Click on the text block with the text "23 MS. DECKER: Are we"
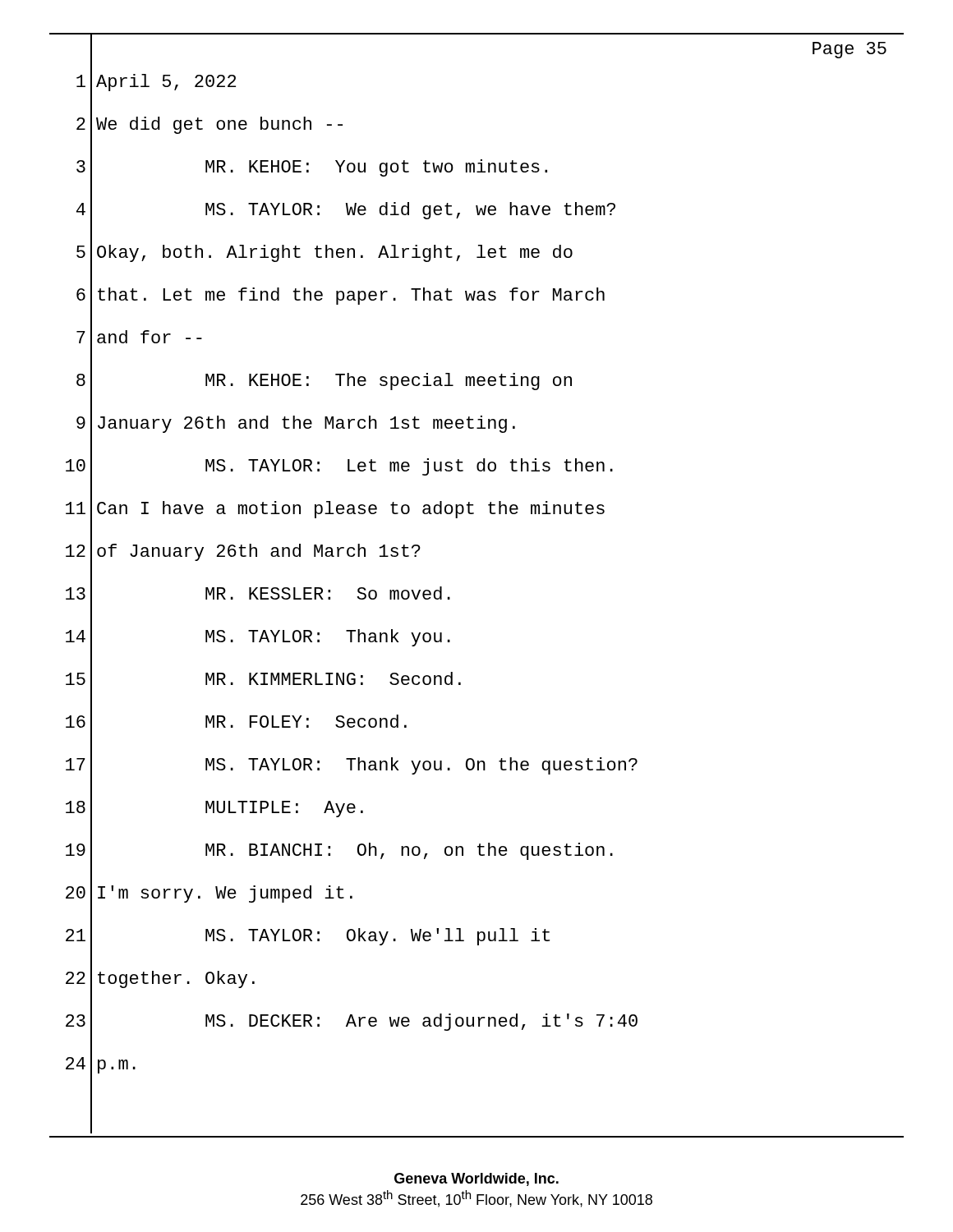The image size is (953, 1232). [x=344, y=1022]
